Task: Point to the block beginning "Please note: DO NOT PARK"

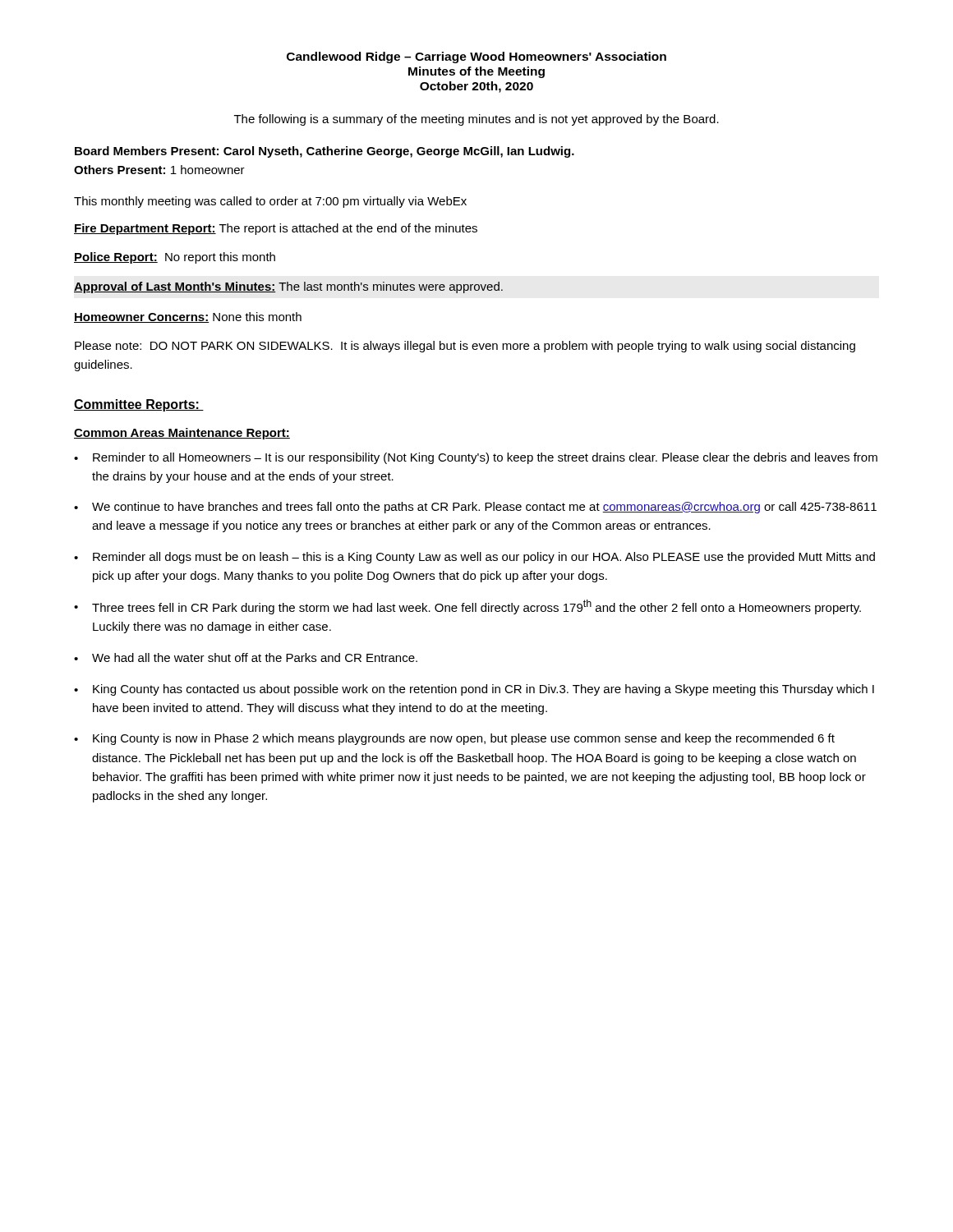Action: pyautogui.click(x=465, y=355)
